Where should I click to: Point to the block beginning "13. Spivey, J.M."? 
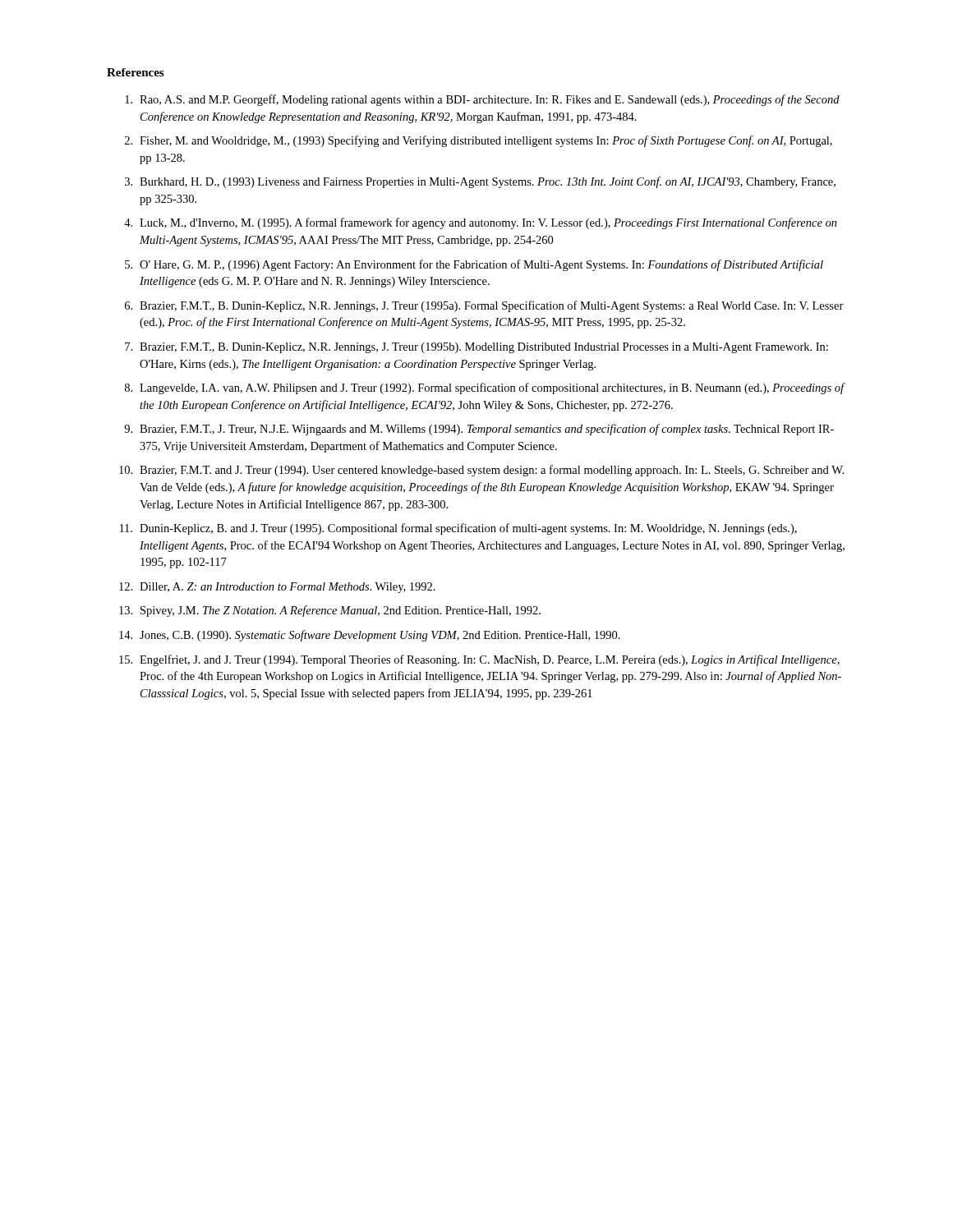[476, 611]
